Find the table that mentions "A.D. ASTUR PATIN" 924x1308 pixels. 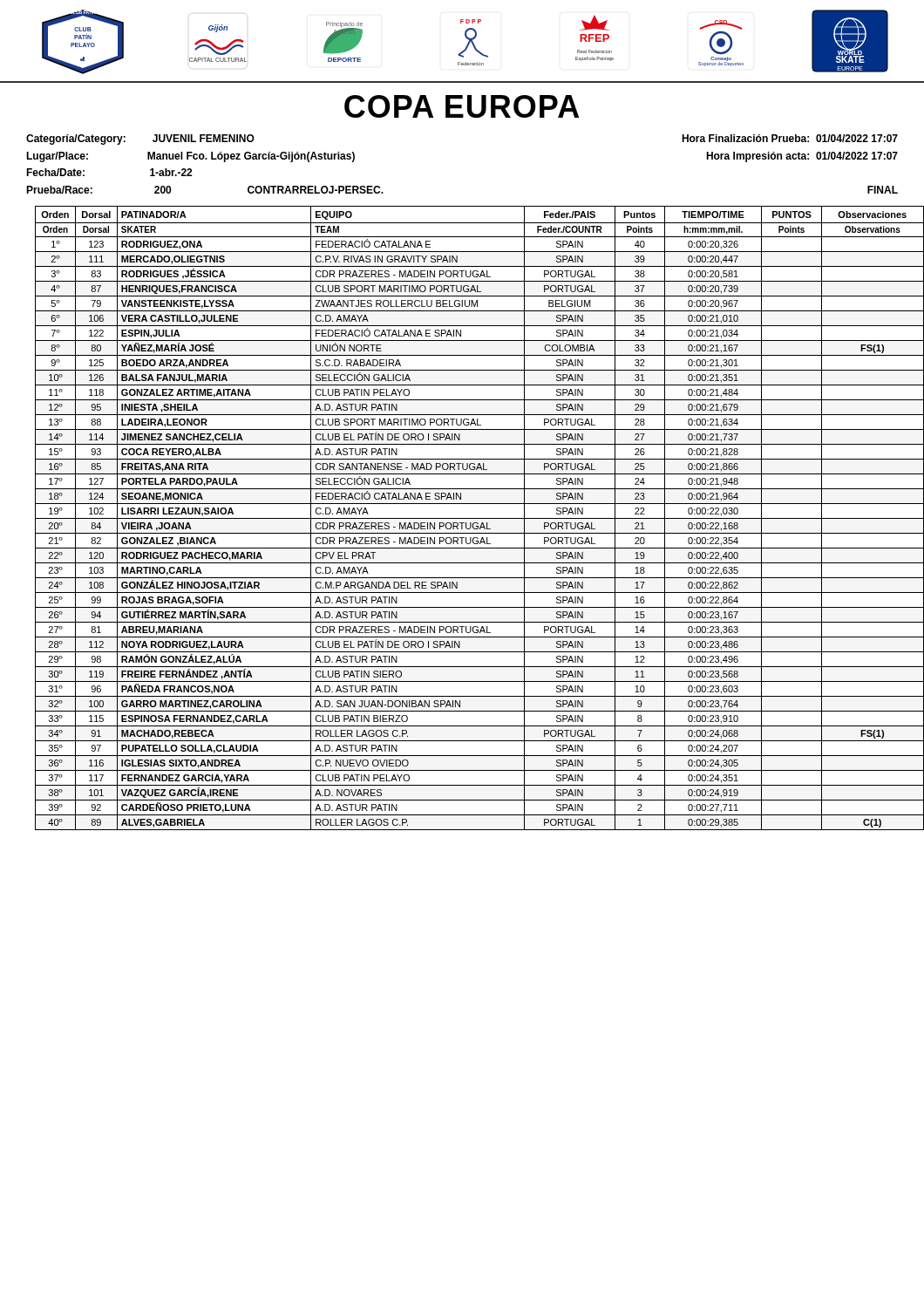(x=462, y=518)
